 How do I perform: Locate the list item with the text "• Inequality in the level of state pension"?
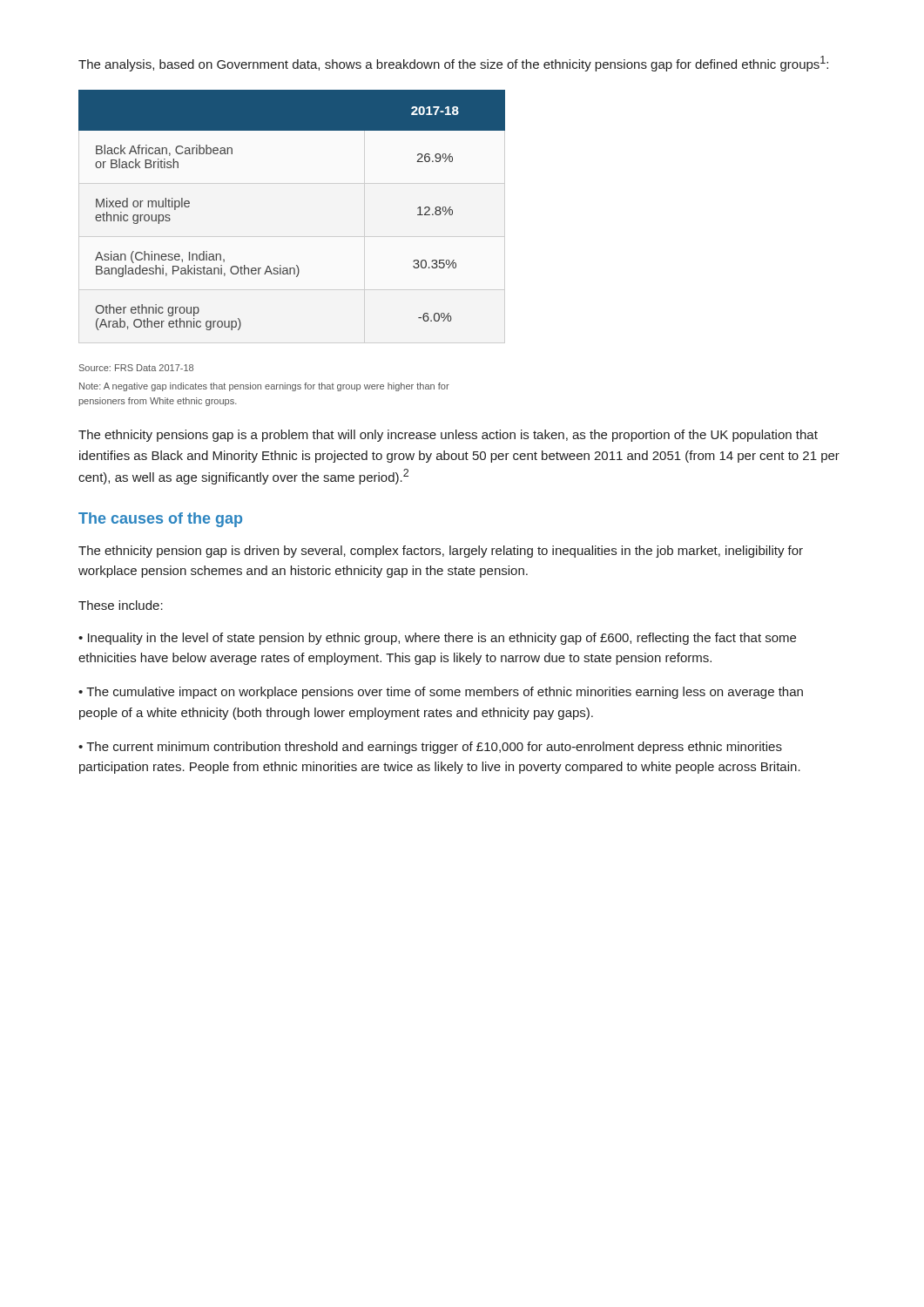[x=462, y=647]
